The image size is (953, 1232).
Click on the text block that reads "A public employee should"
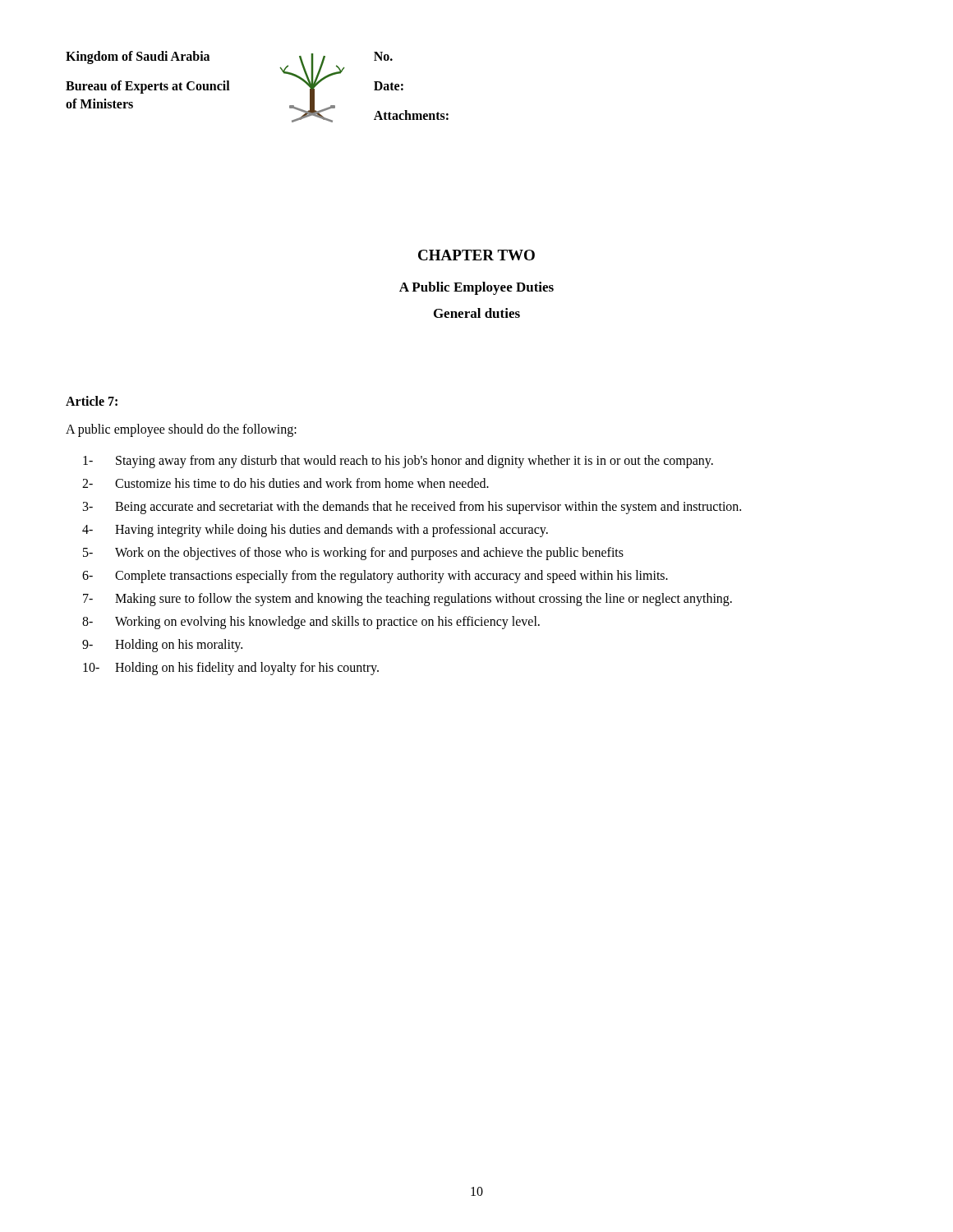tap(181, 429)
